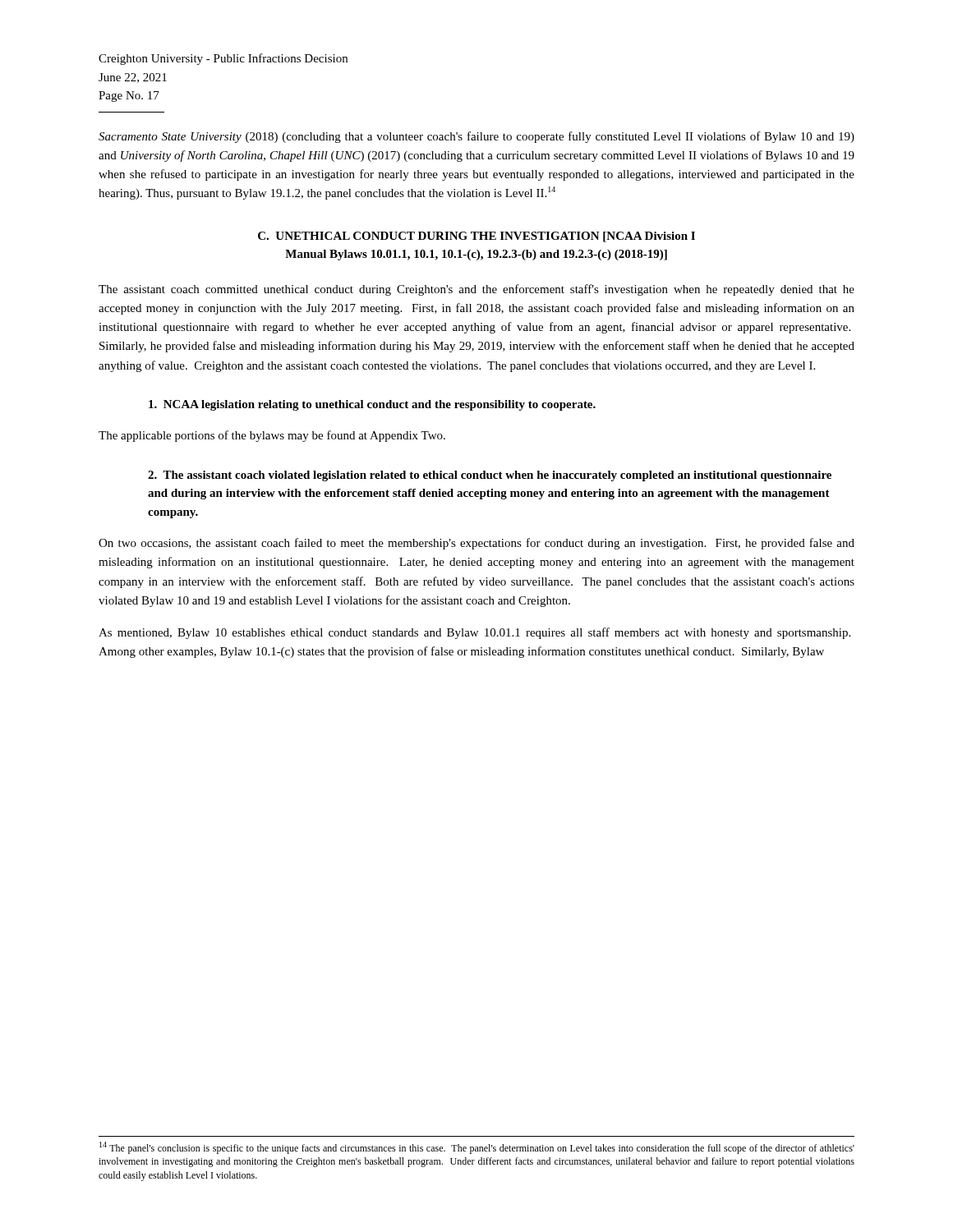Find the text block that says "Sacramento State University (2018) (concluding"
Viewport: 953px width, 1232px height.
click(x=476, y=165)
